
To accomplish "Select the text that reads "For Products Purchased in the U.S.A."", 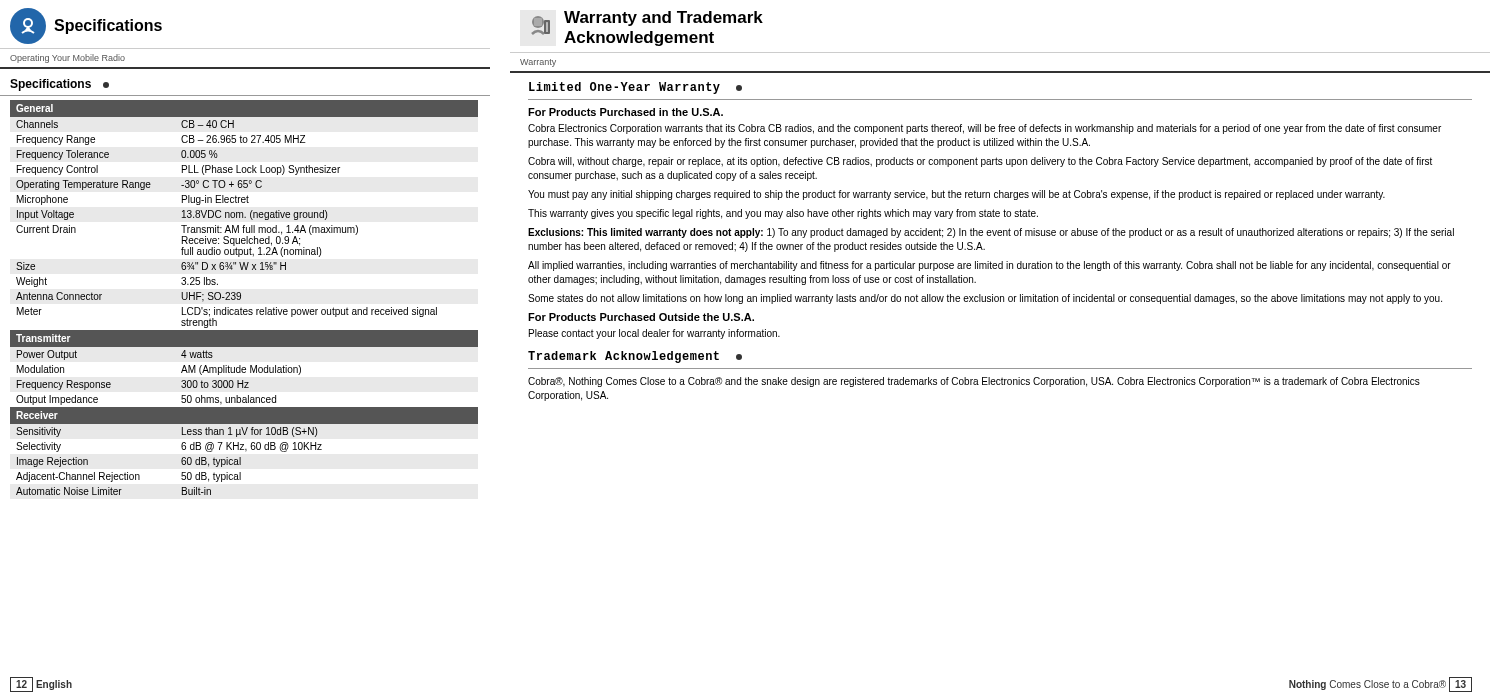I will (626, 112).
